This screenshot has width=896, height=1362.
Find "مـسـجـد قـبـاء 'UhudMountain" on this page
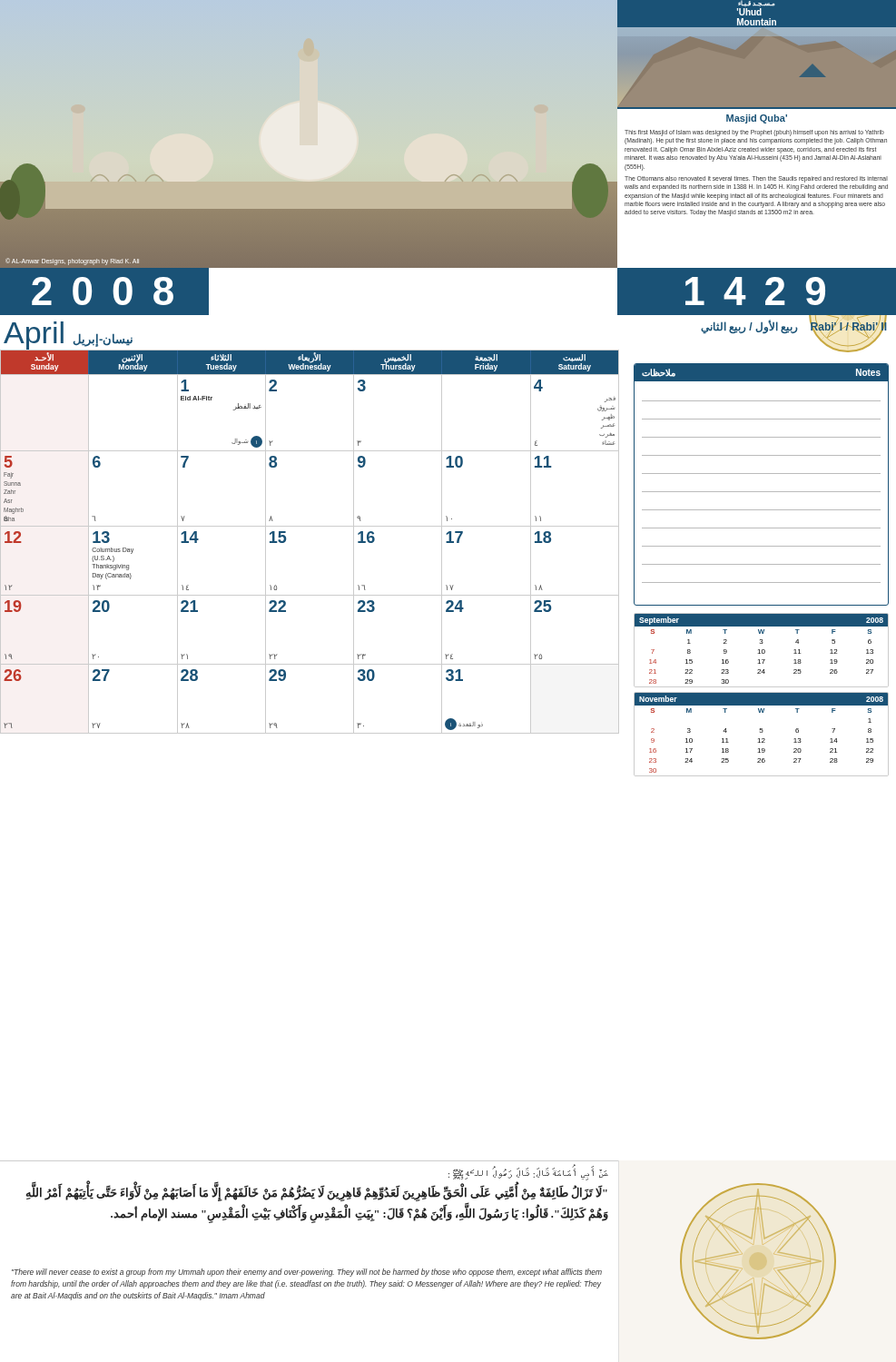tap(757, 14)
